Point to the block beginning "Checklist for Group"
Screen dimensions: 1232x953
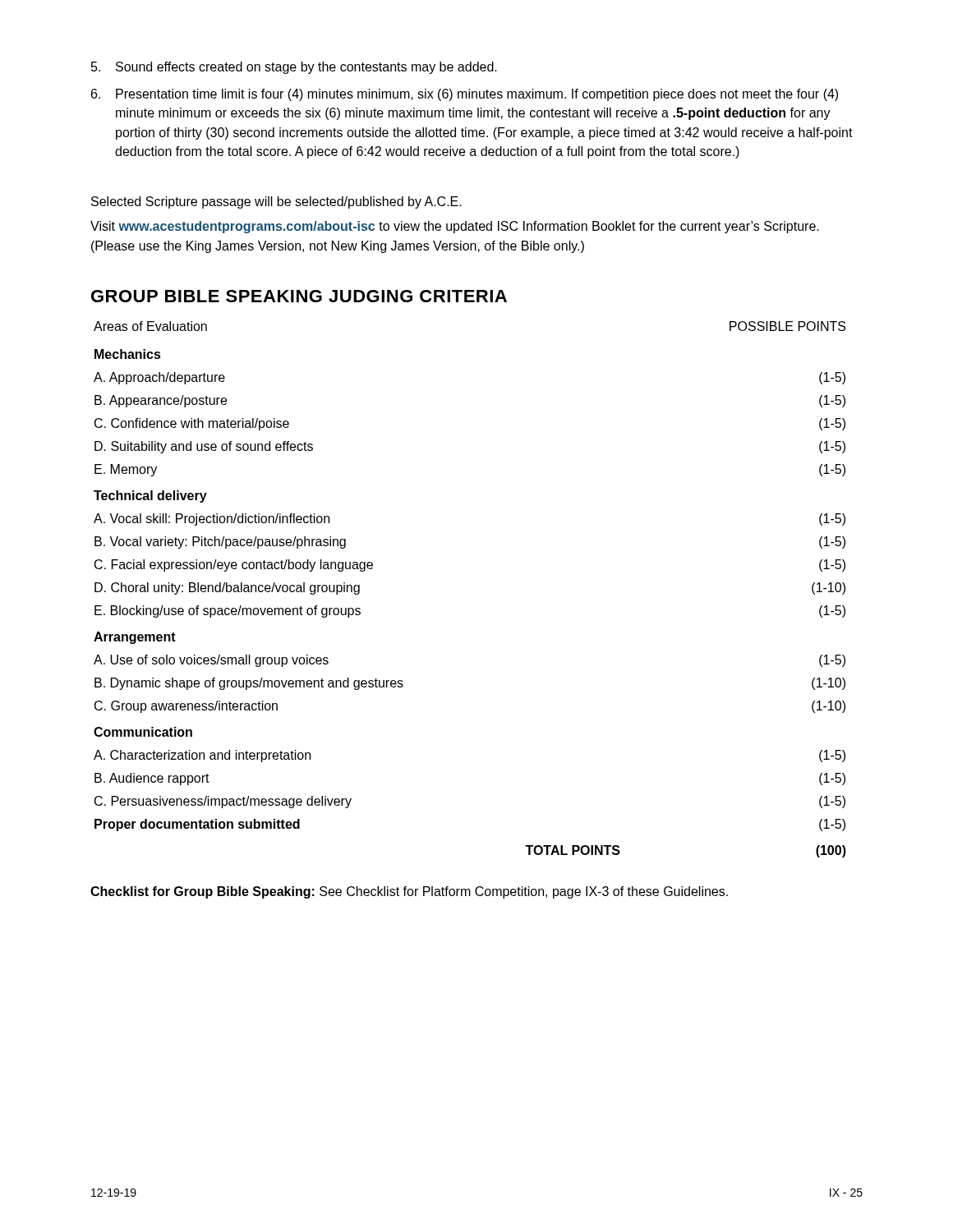click(x=410, y=892)
